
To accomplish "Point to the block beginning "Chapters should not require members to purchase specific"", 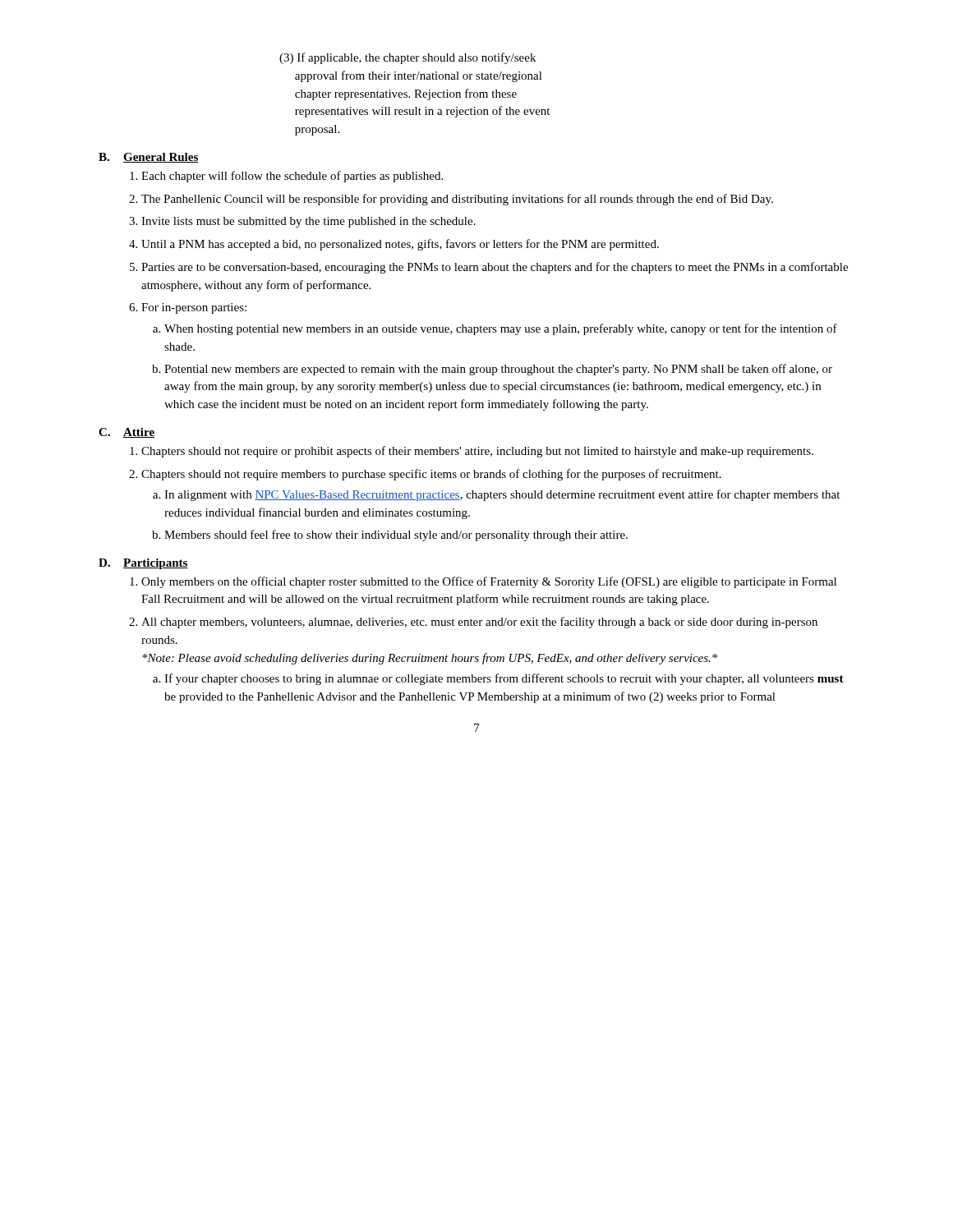I will tap(498, 506).
